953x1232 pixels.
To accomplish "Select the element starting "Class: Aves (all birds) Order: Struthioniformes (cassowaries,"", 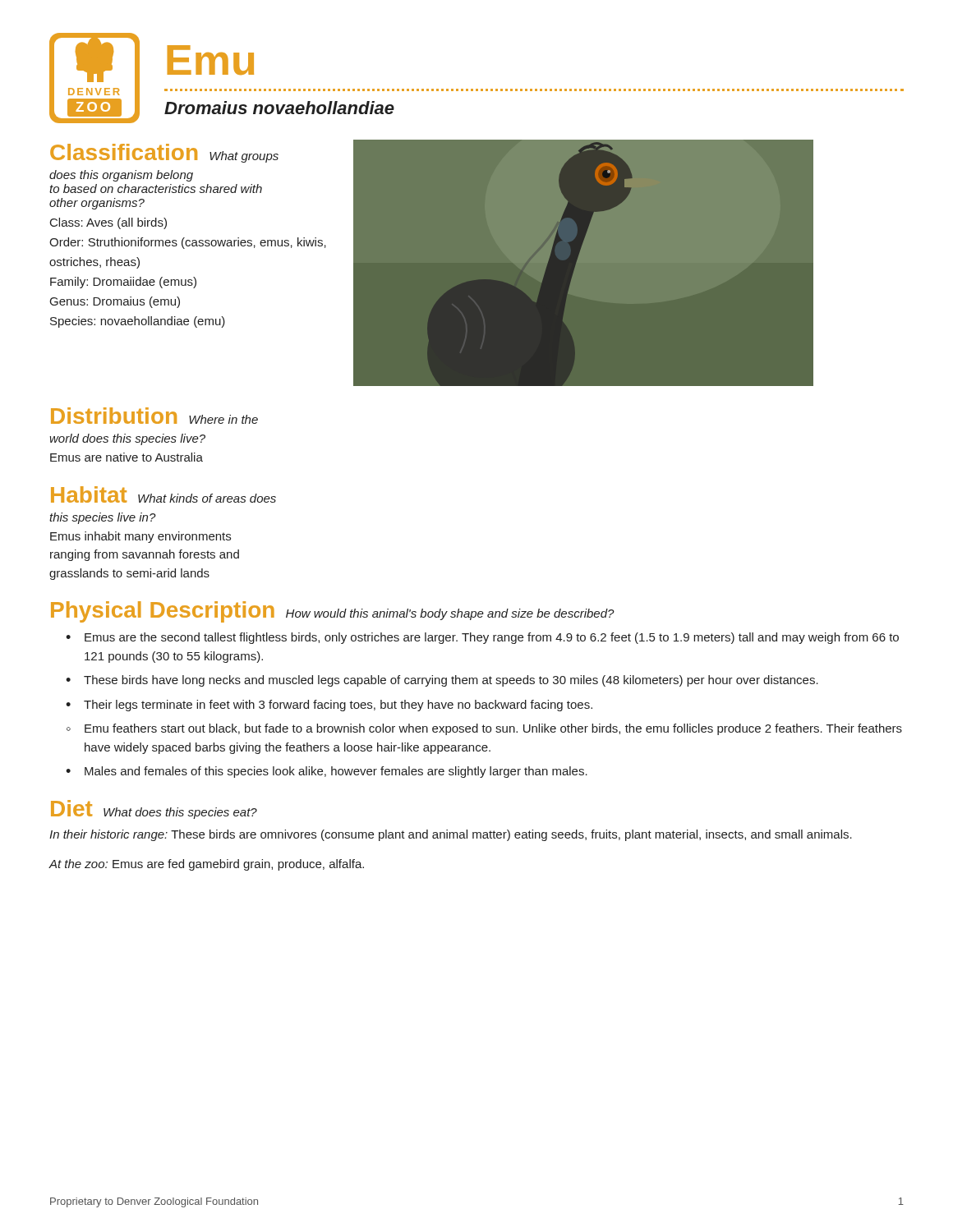I will (189, 272).
